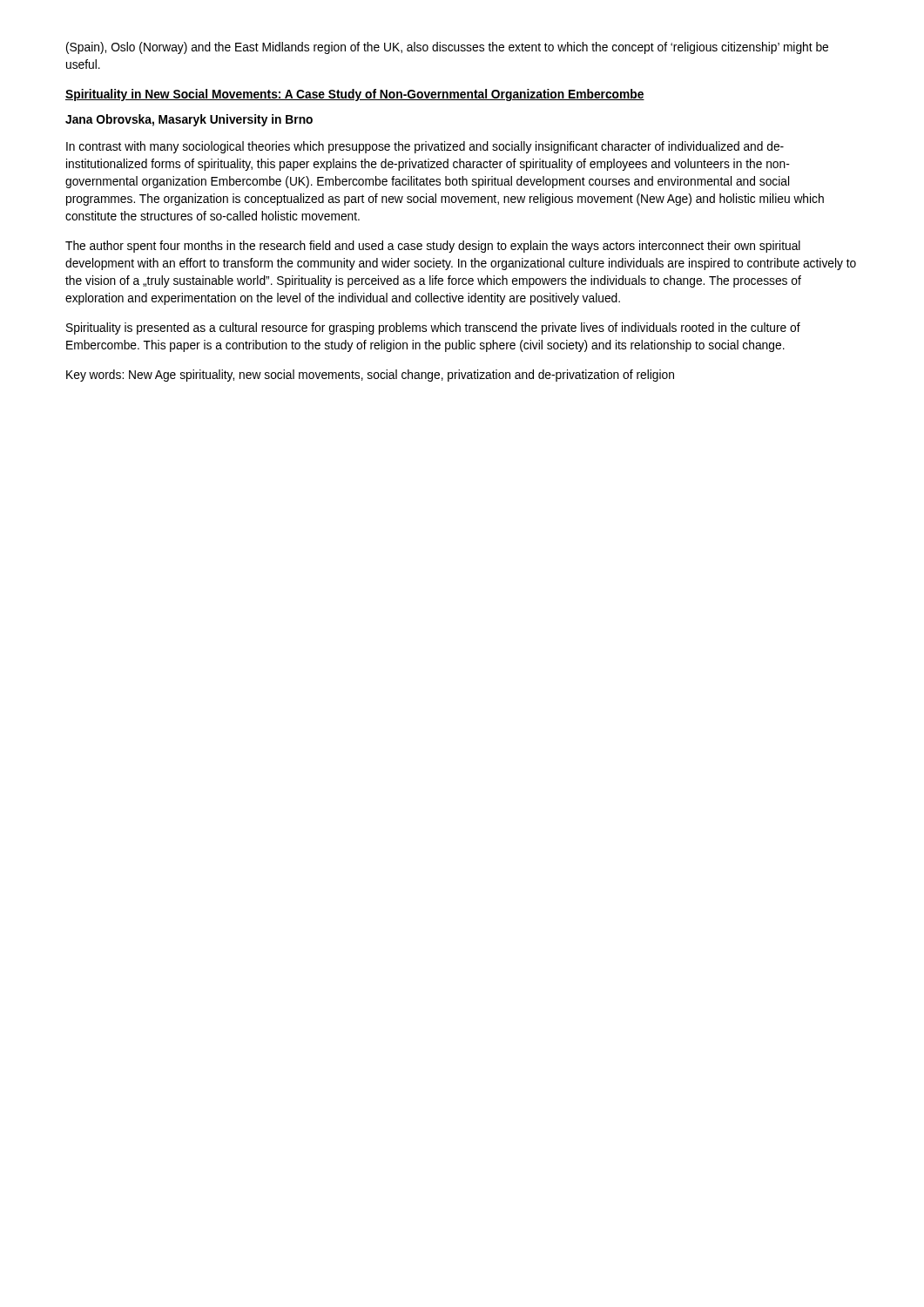The width and height of the screenshot is (924, 1307).
Task: Locate the block of text that opens with "(Spain), Oslo (Norway)"
Action: coord(447,56)
